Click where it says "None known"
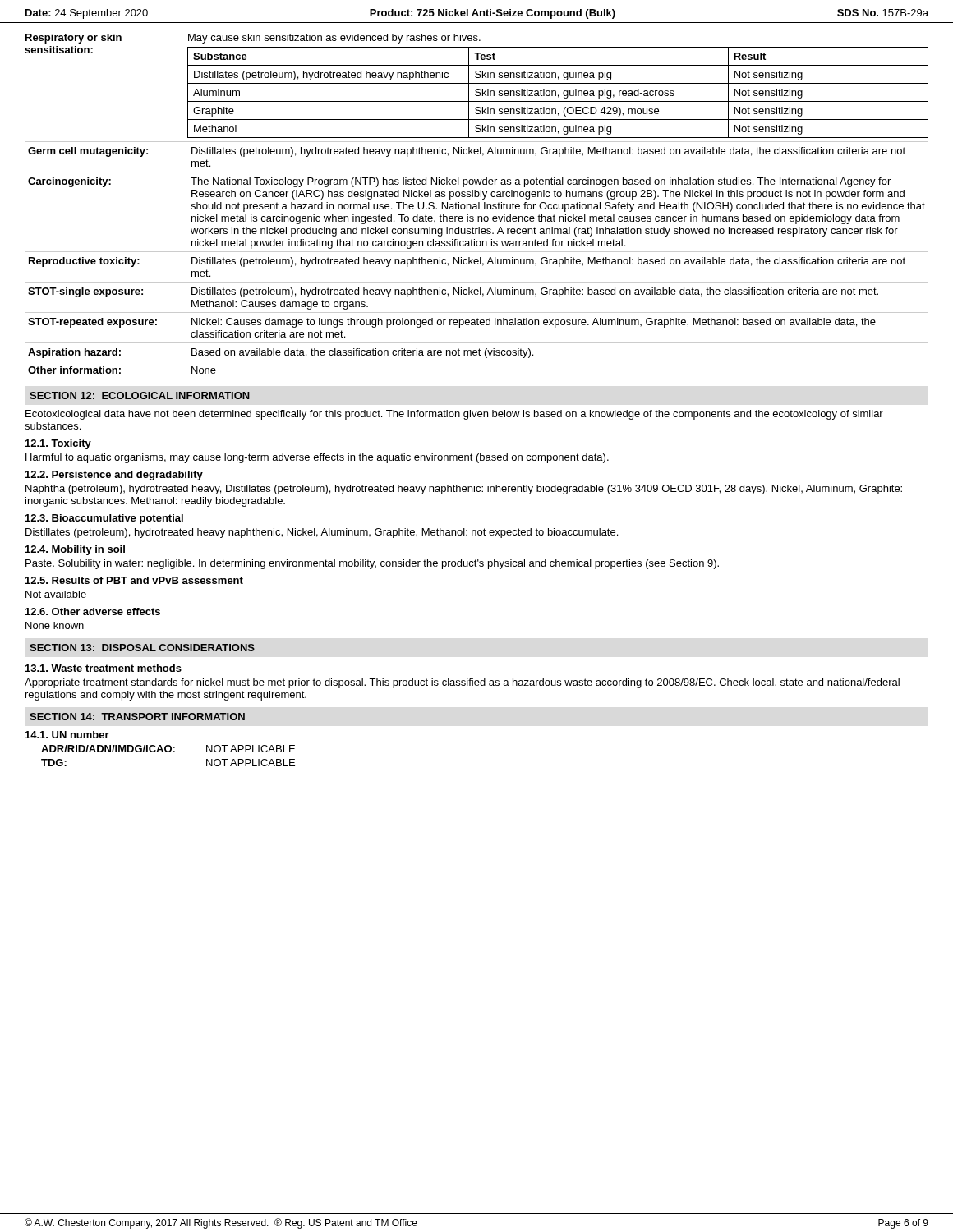953x1232 pixels. pyautogui.click(x=54, y=625)
